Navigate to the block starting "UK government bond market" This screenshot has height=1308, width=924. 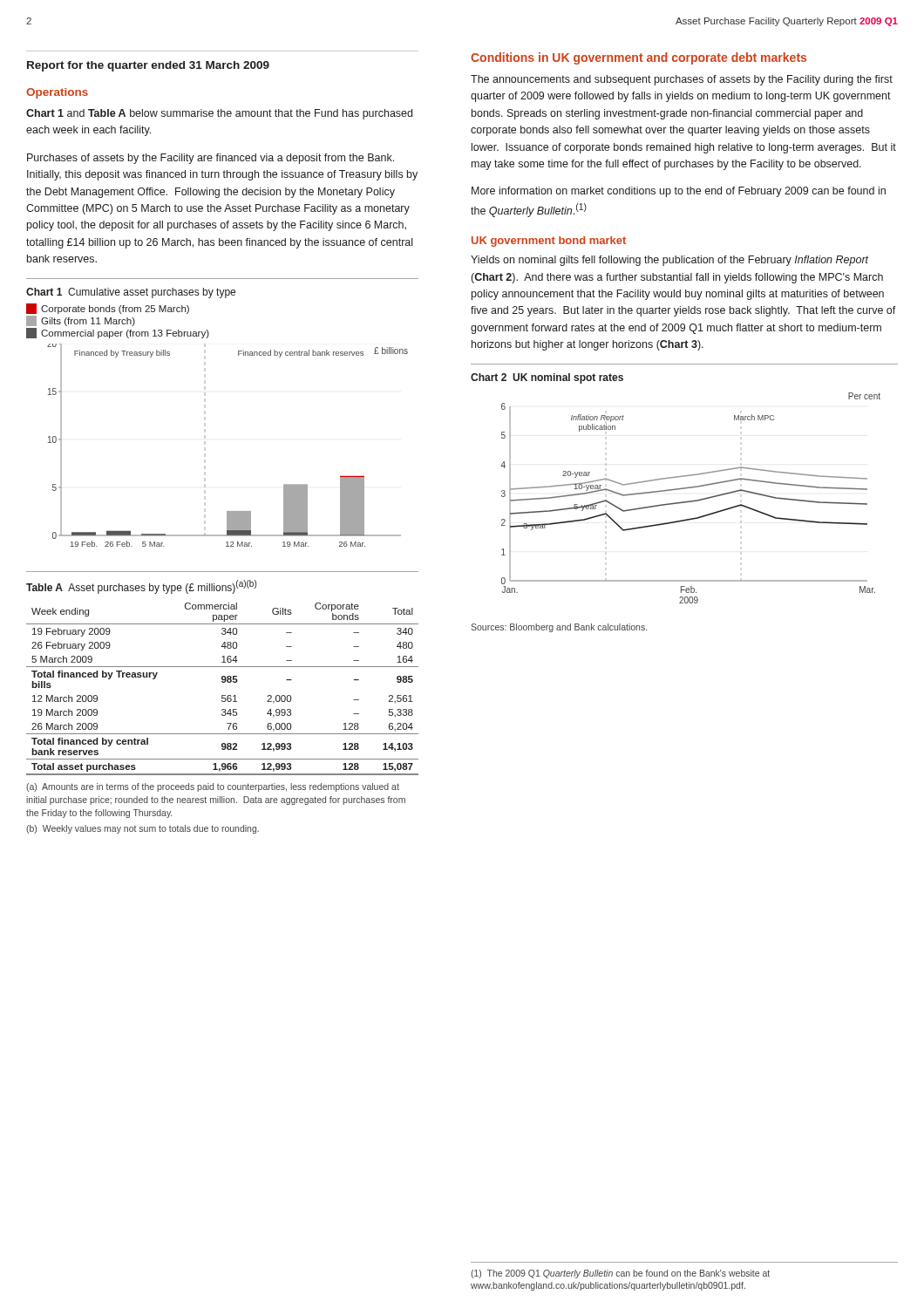[548, 240]
